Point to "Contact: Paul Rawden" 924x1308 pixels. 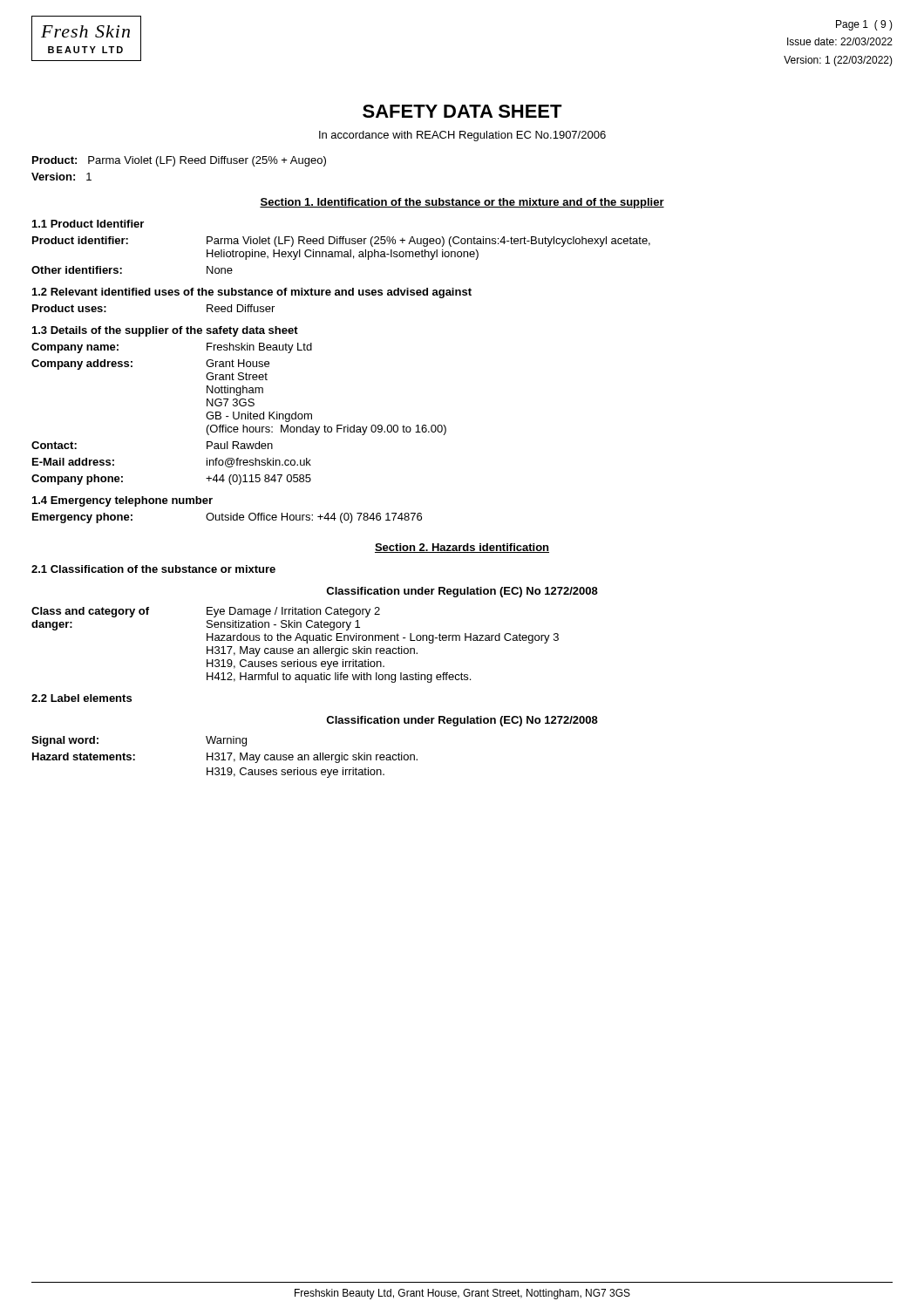tap(60, 444)
